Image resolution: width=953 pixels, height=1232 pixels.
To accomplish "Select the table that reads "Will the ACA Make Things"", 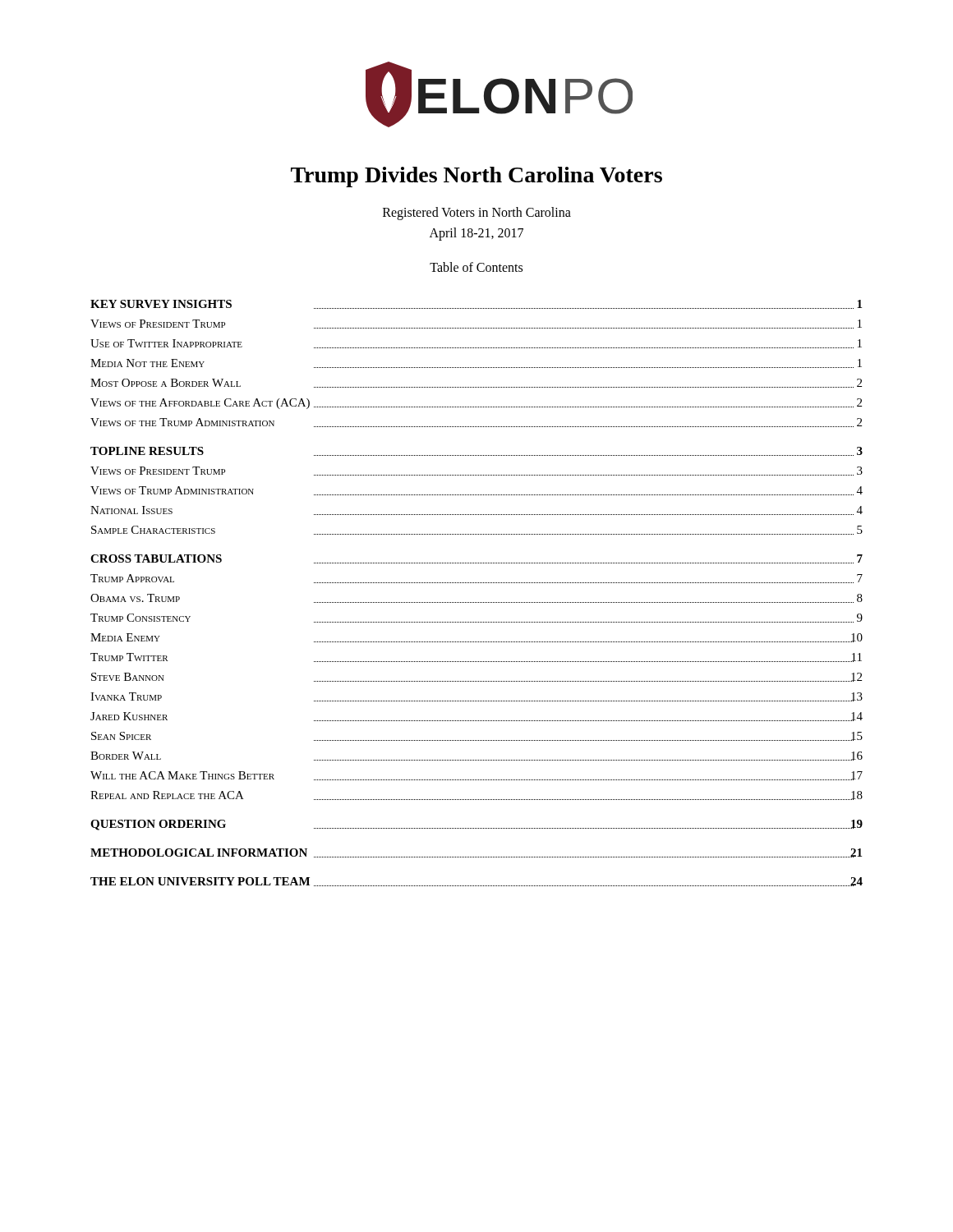I will click(x=476, y=591).
